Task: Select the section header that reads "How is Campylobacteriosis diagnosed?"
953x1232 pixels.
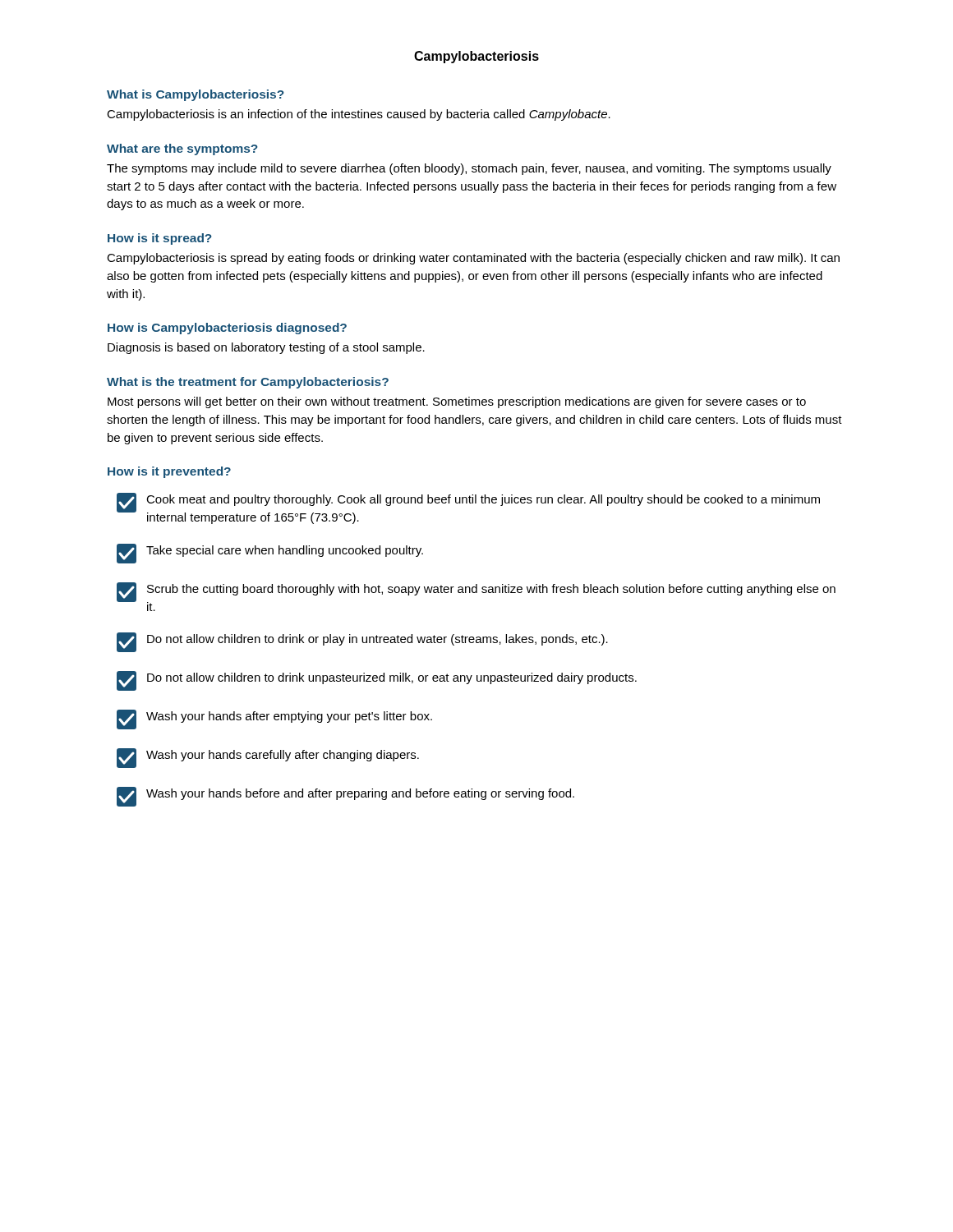Action: (x=227, y=328)
